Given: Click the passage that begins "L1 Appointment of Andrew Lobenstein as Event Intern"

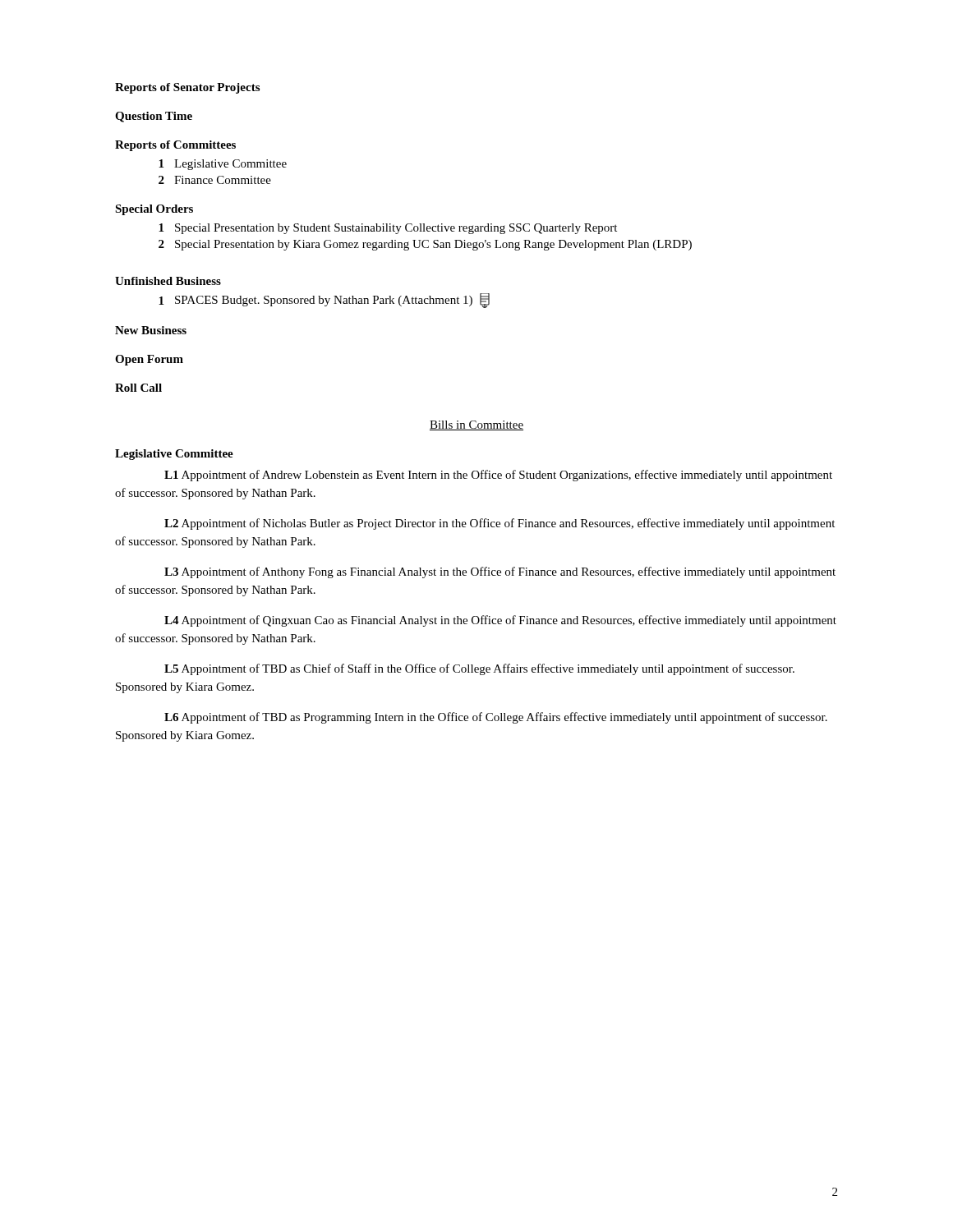Looking at the screenshot, I should (x=474, y=484).
